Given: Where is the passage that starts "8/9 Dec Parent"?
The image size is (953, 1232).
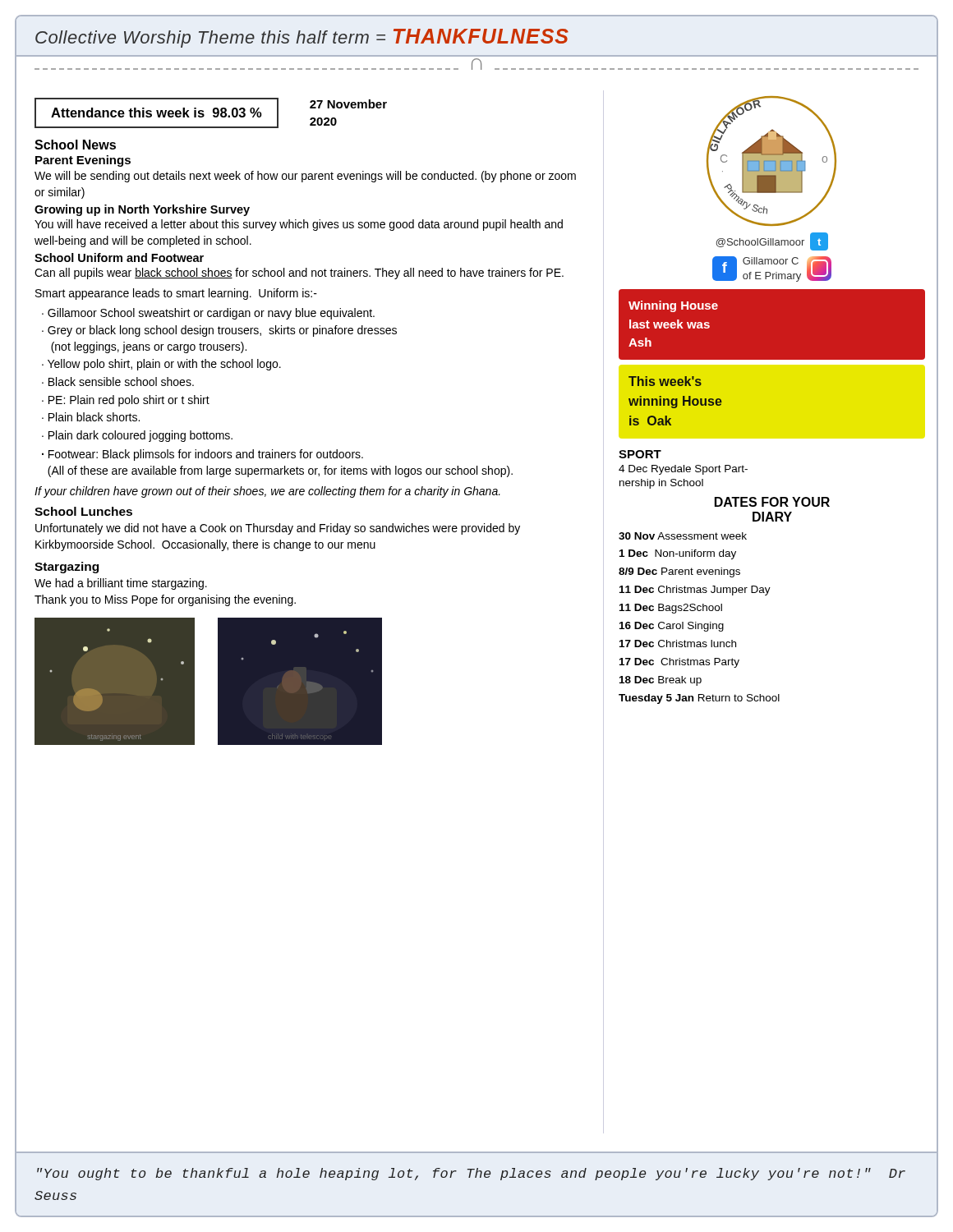Looking at the screenshot, I should pos(680,572).
